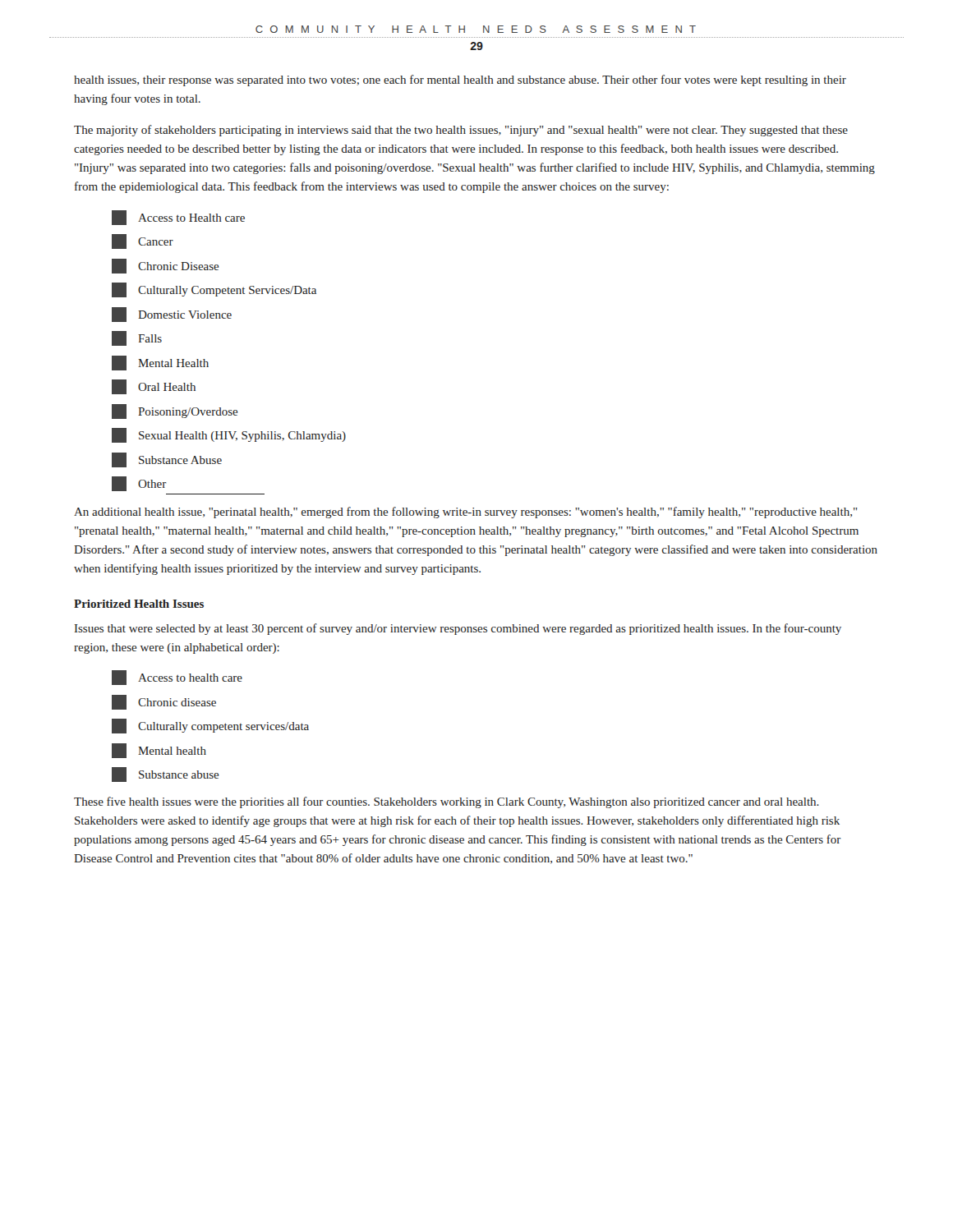Locate the list item containing "Access to Health care"

[x=178, y=218]
